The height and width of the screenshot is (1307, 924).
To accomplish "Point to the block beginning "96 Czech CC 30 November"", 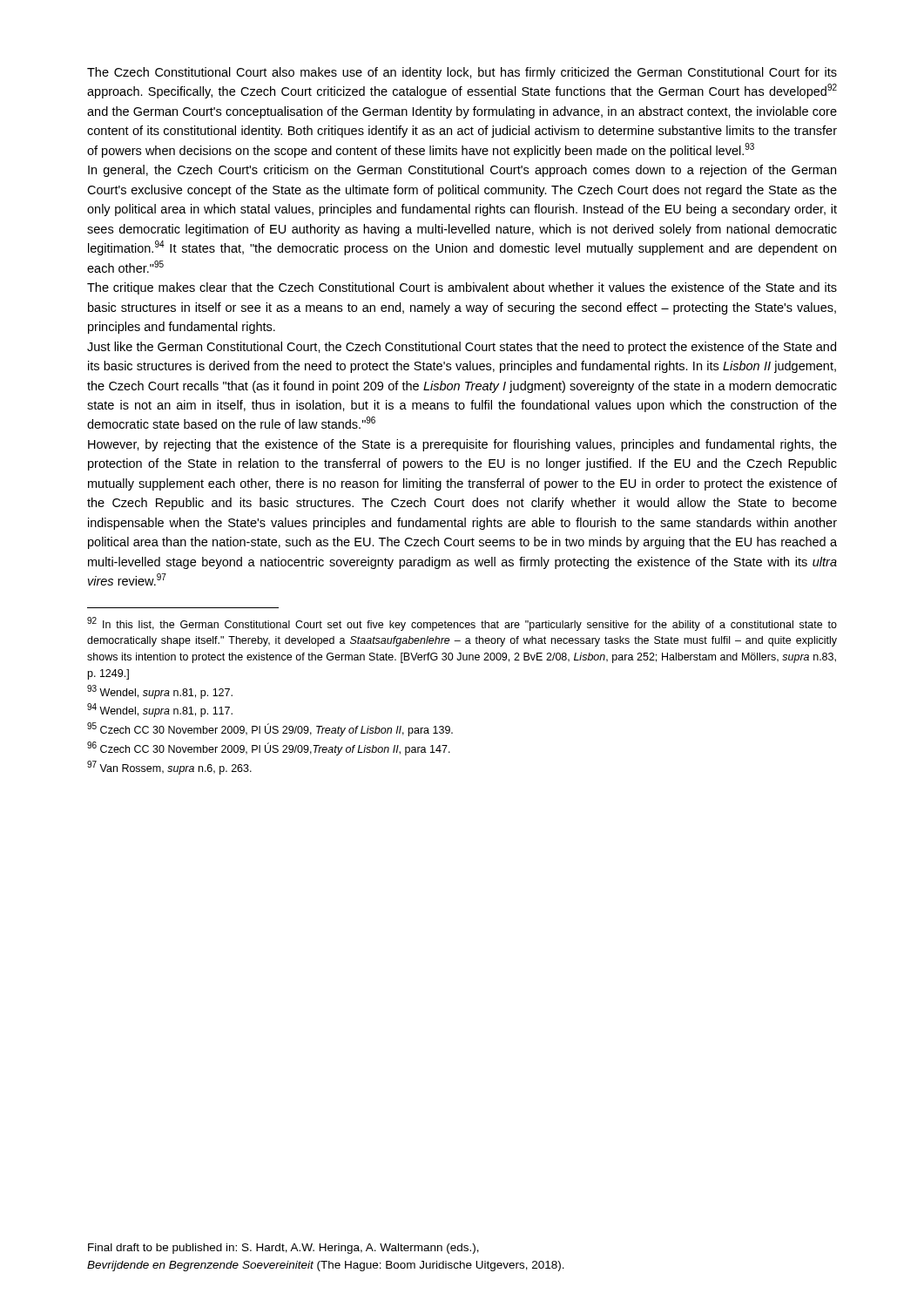I will coord(269,748).
